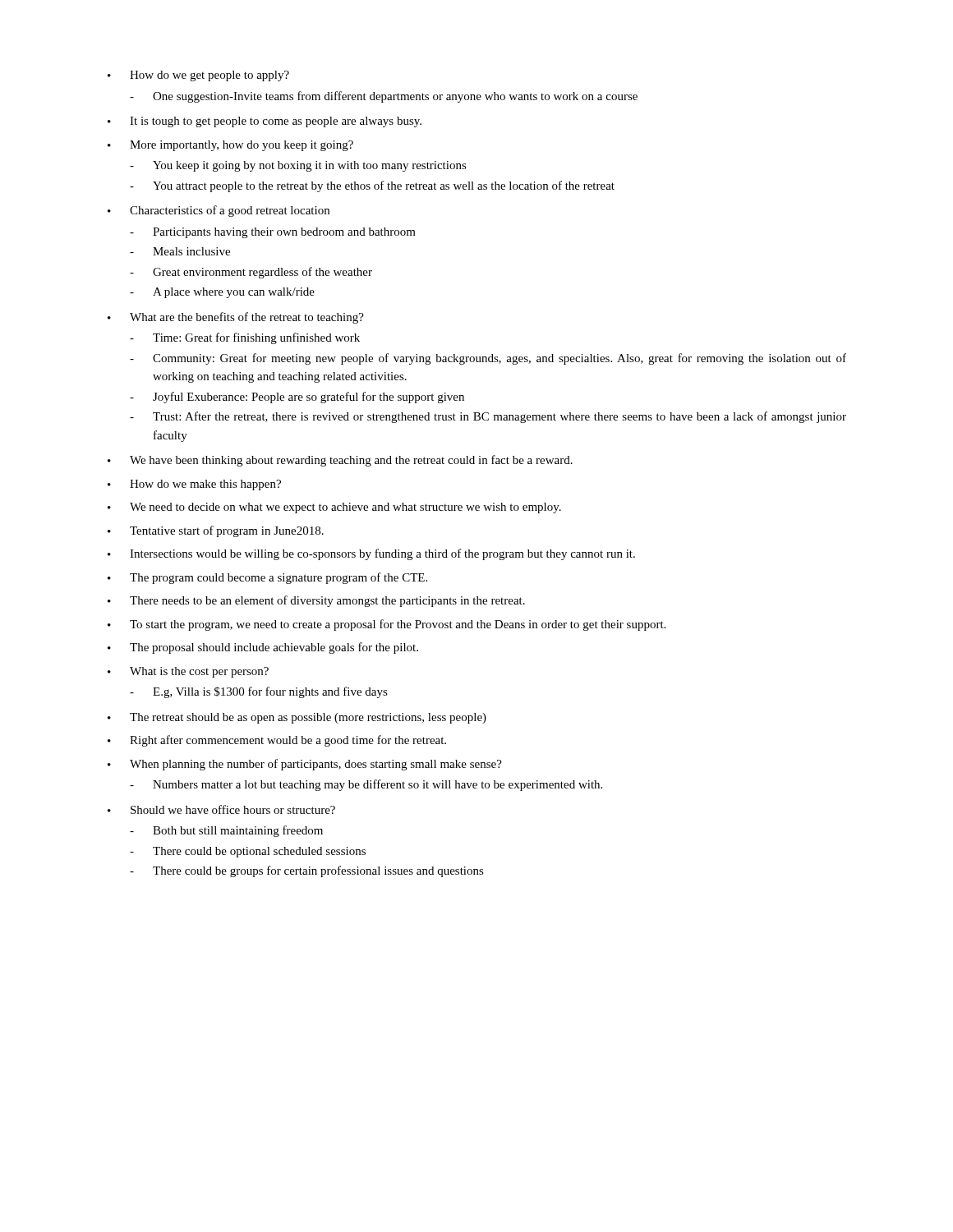Click the passage that begins "• There needs to be an"
The width and height of the screenshot is (953, 1232).
coord(476,601)
